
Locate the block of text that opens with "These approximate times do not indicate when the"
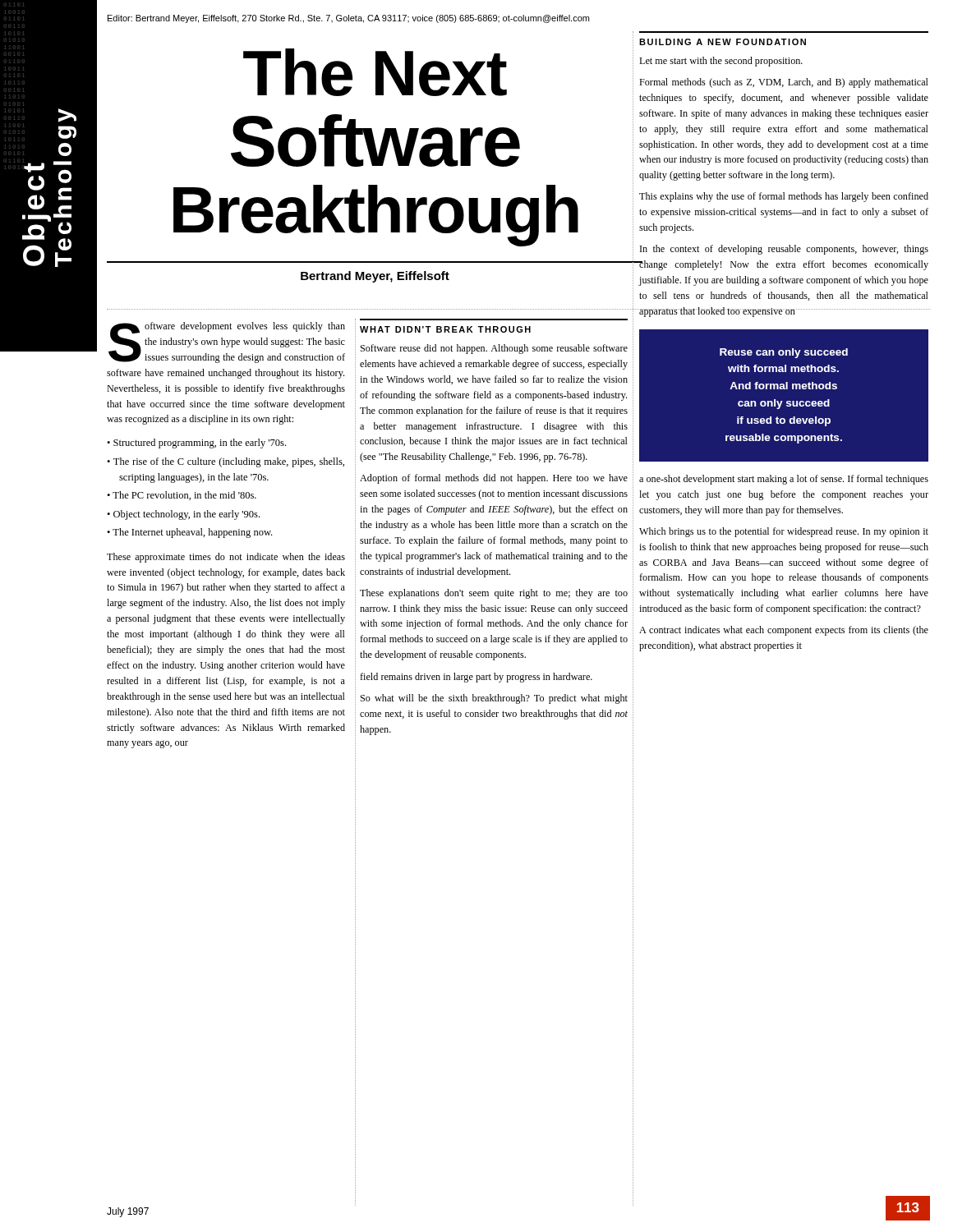pyautogui.click(x=226, y=650)
